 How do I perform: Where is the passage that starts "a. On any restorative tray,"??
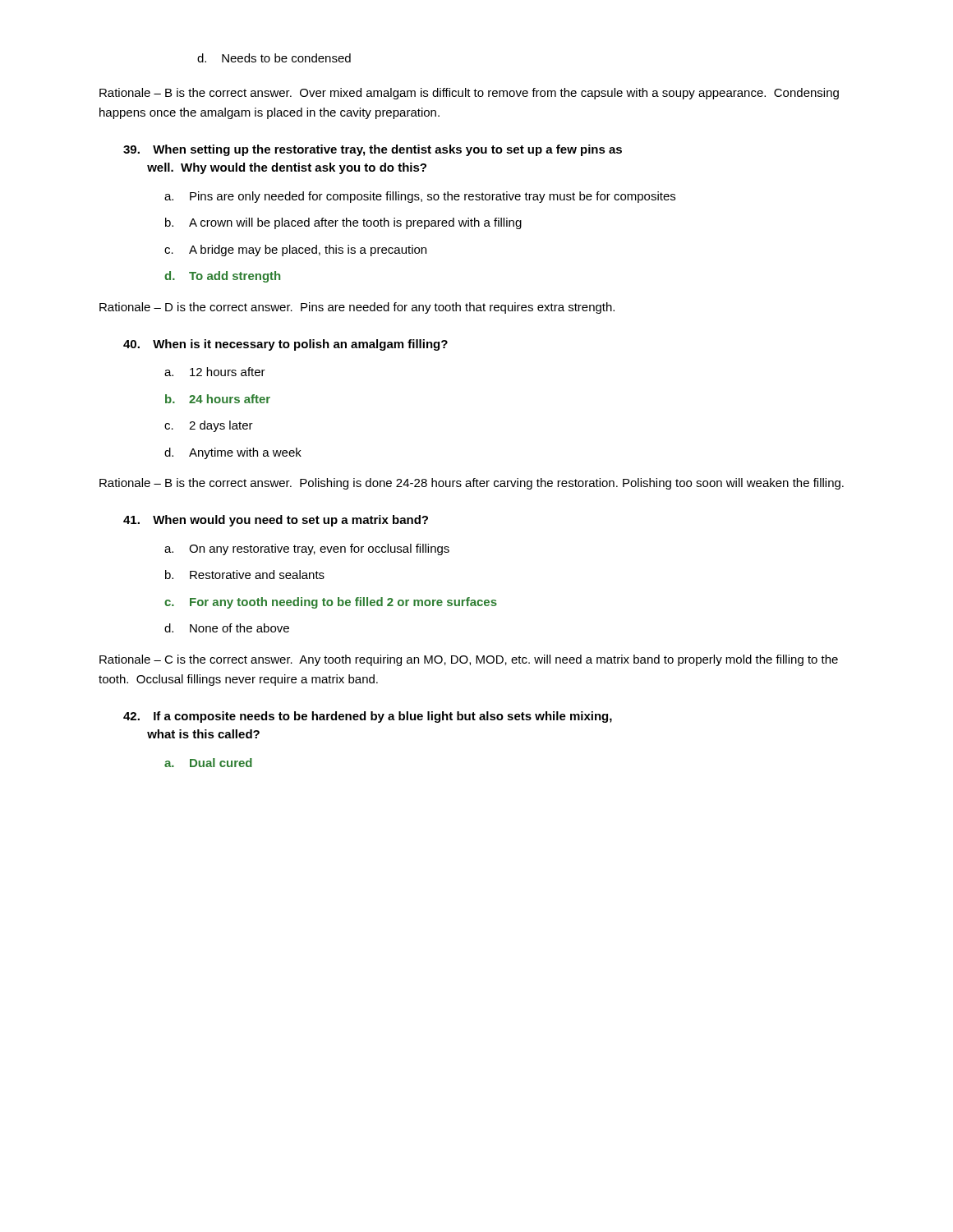click(x=307, y=548)
